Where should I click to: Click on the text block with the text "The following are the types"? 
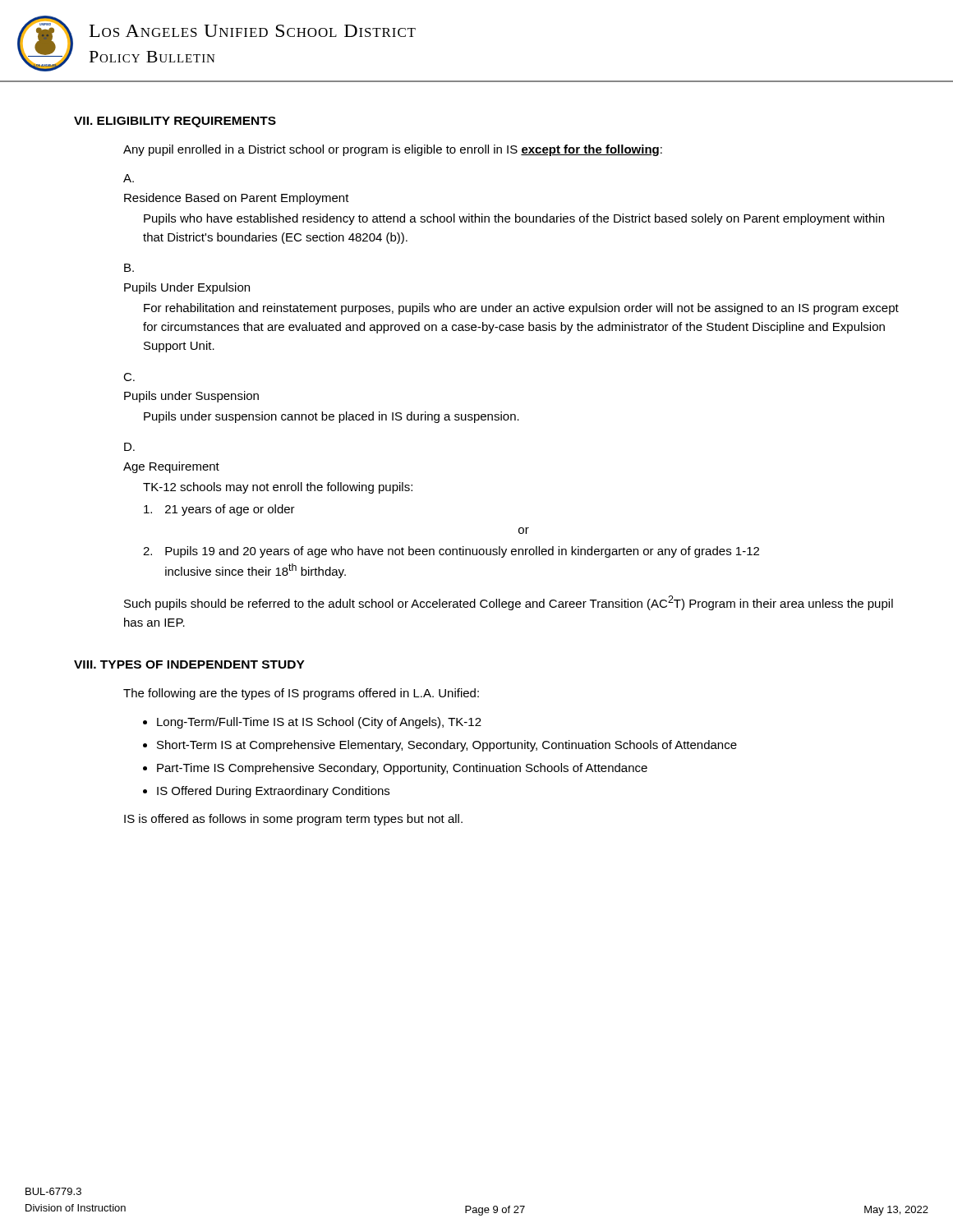(302, 692)
